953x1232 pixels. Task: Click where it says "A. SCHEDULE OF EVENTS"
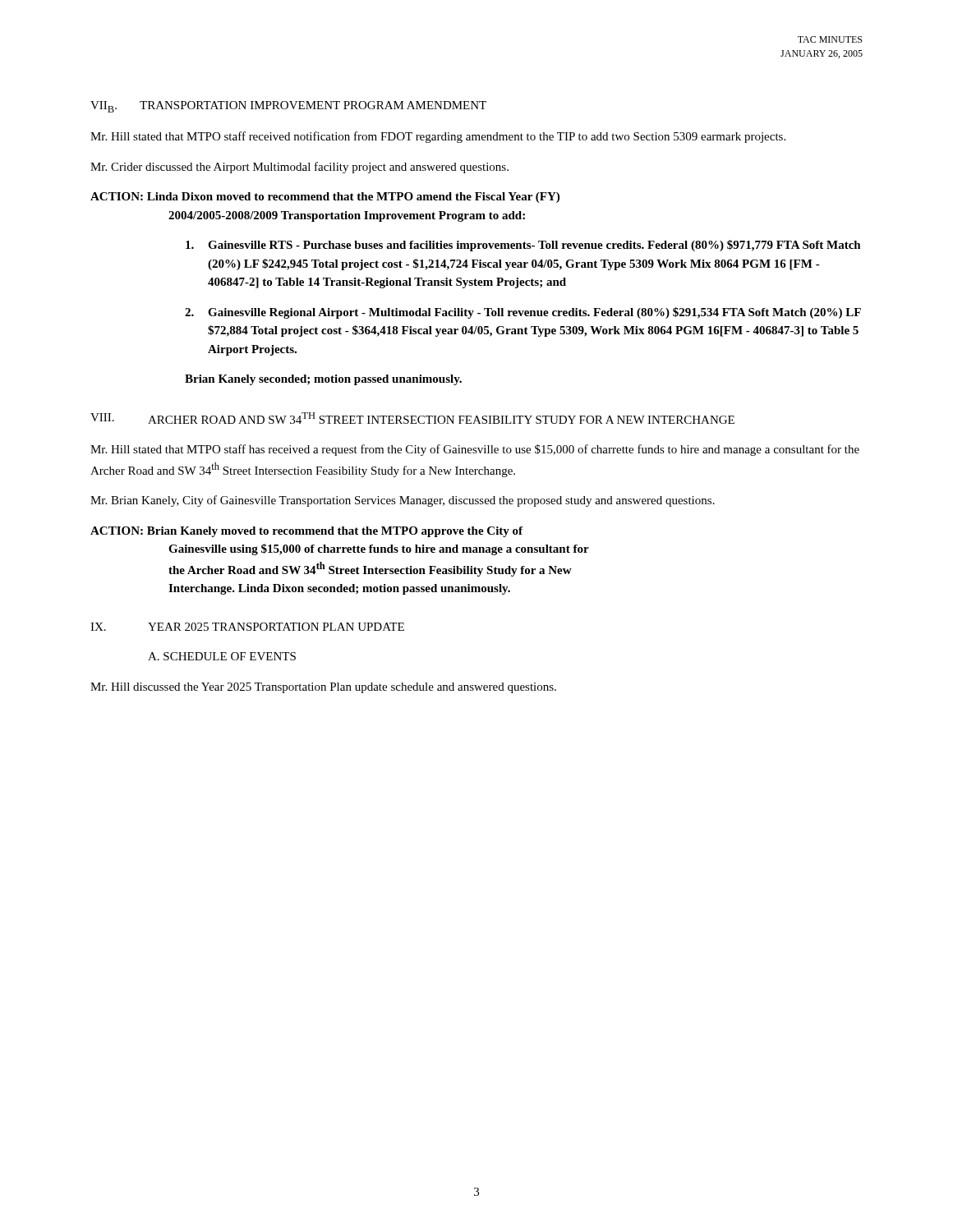pos(222,656)
